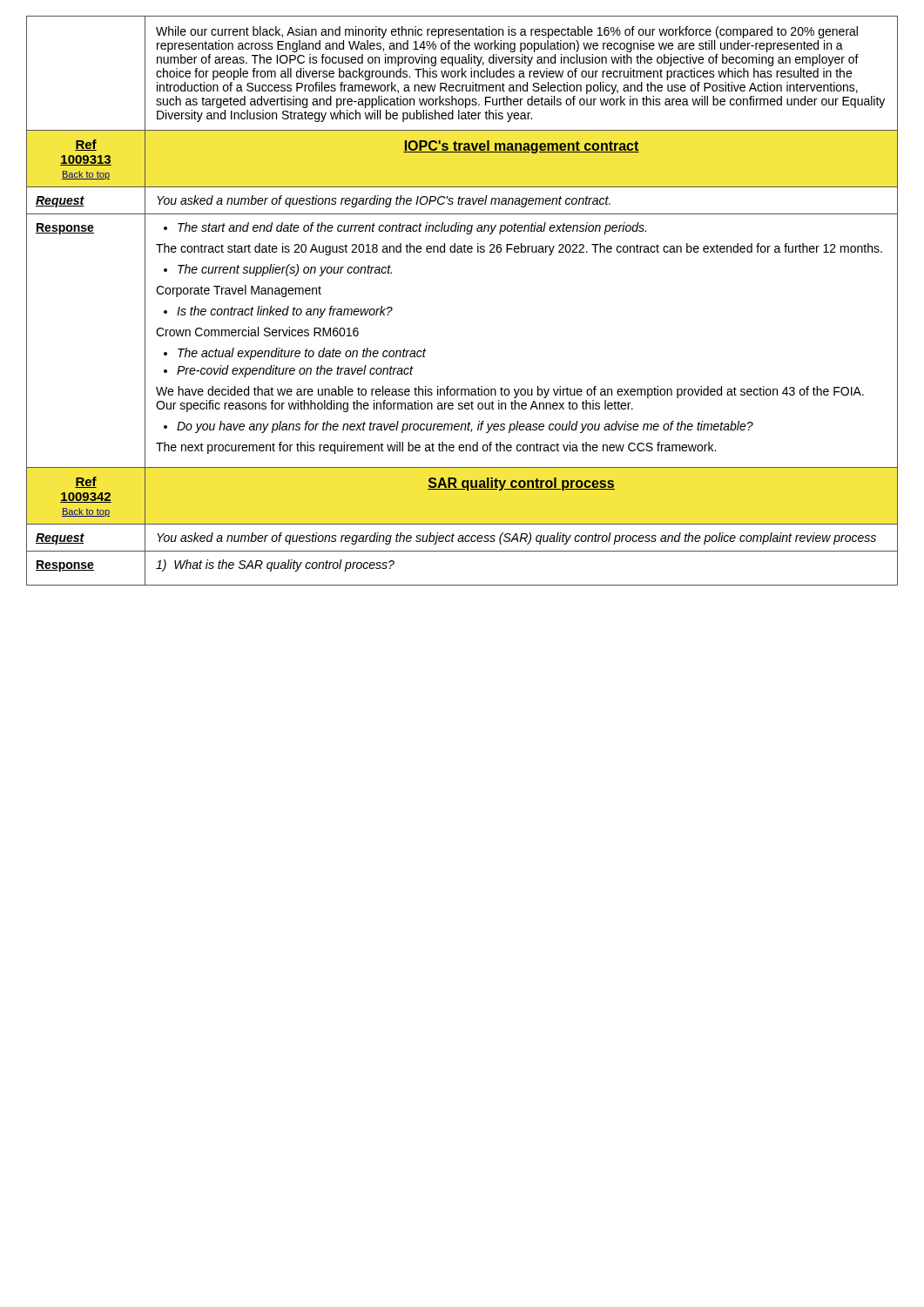Viewport: 924px width, 1307px height.
Task: Locate the element starting "Ref1009313 Back to top"
Action: (86, 158)
